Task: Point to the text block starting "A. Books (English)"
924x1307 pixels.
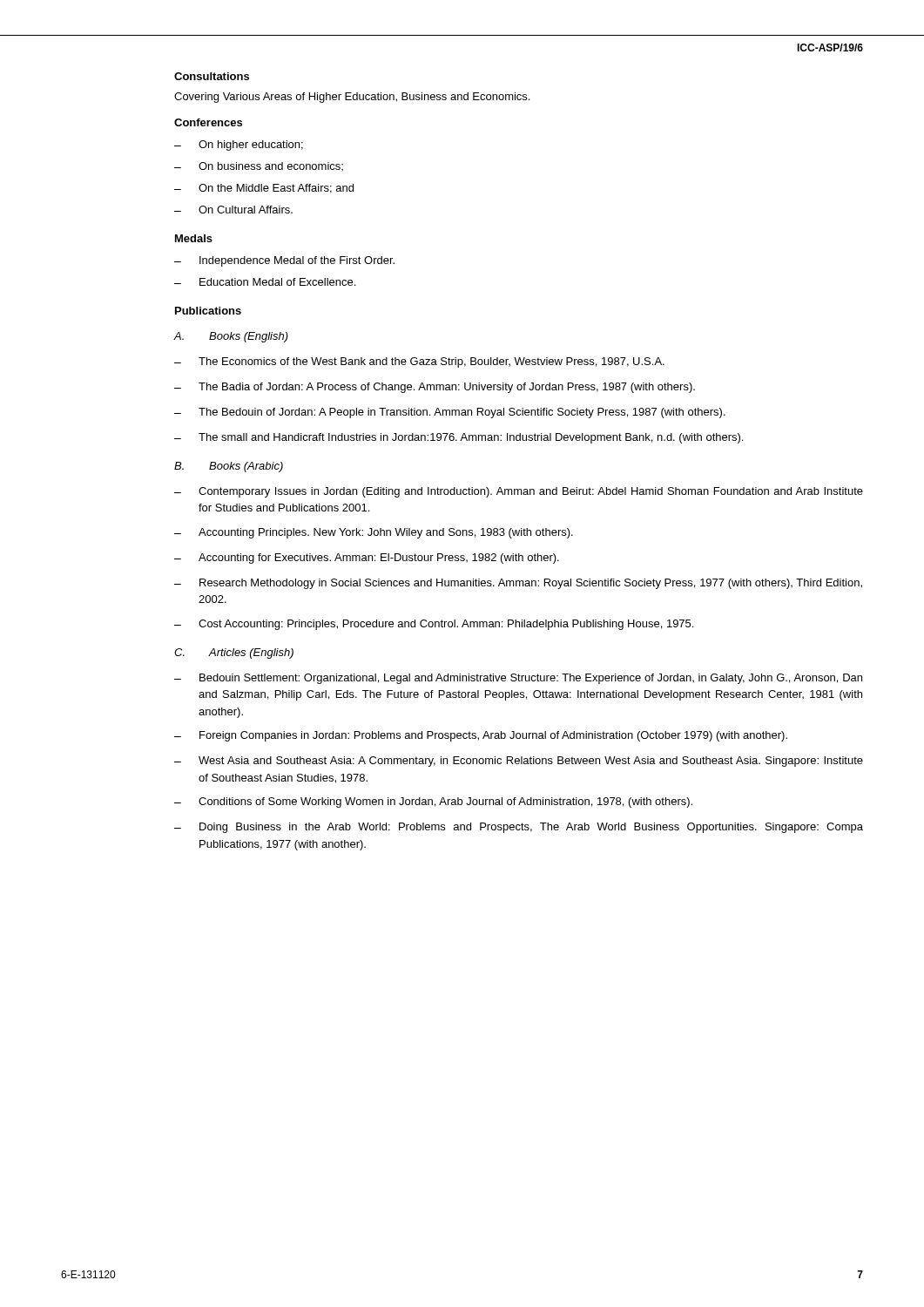Action: (231, 336)
